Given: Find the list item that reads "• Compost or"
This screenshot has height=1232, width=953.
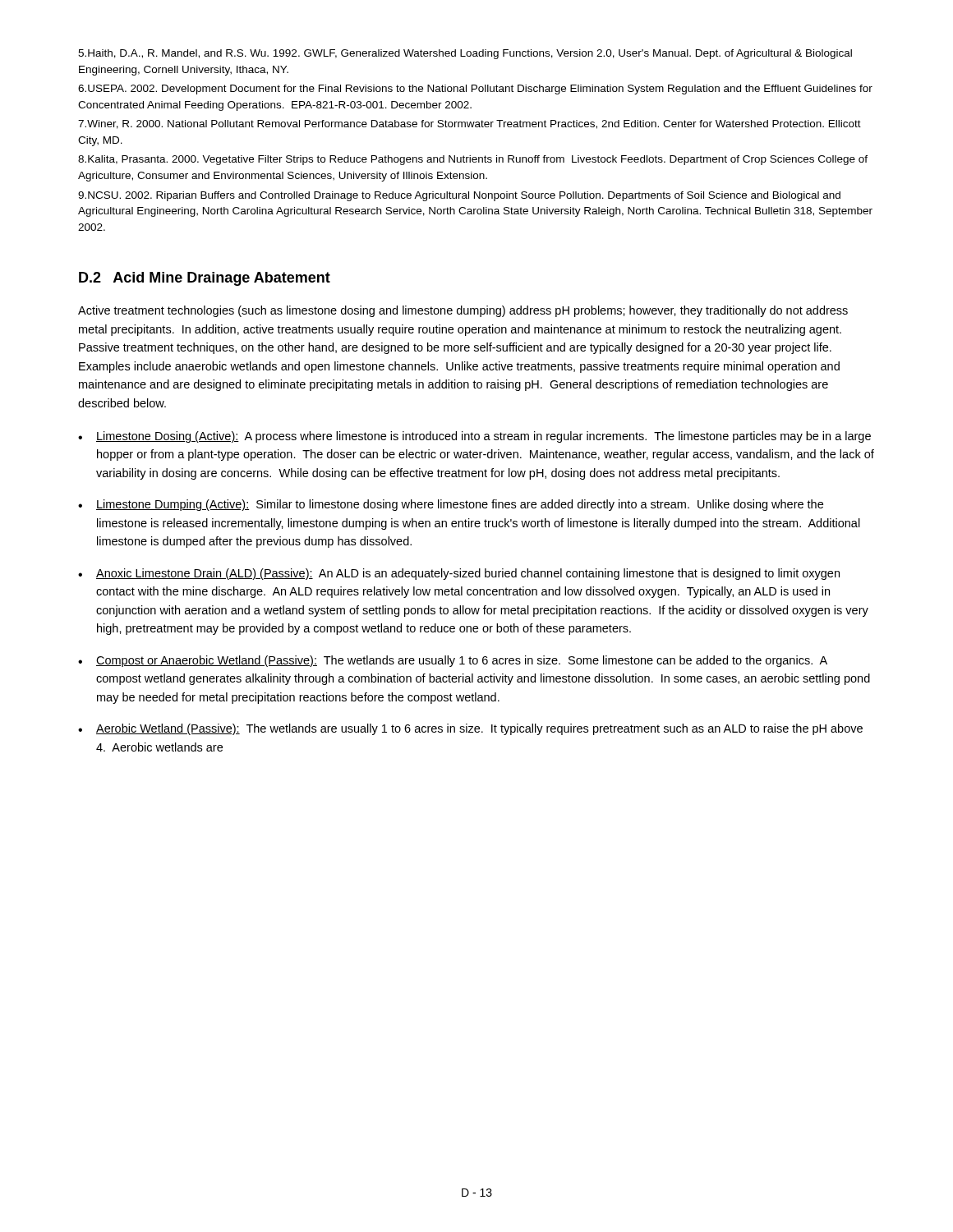Looking at the screenshot, I should click(476, 679).
